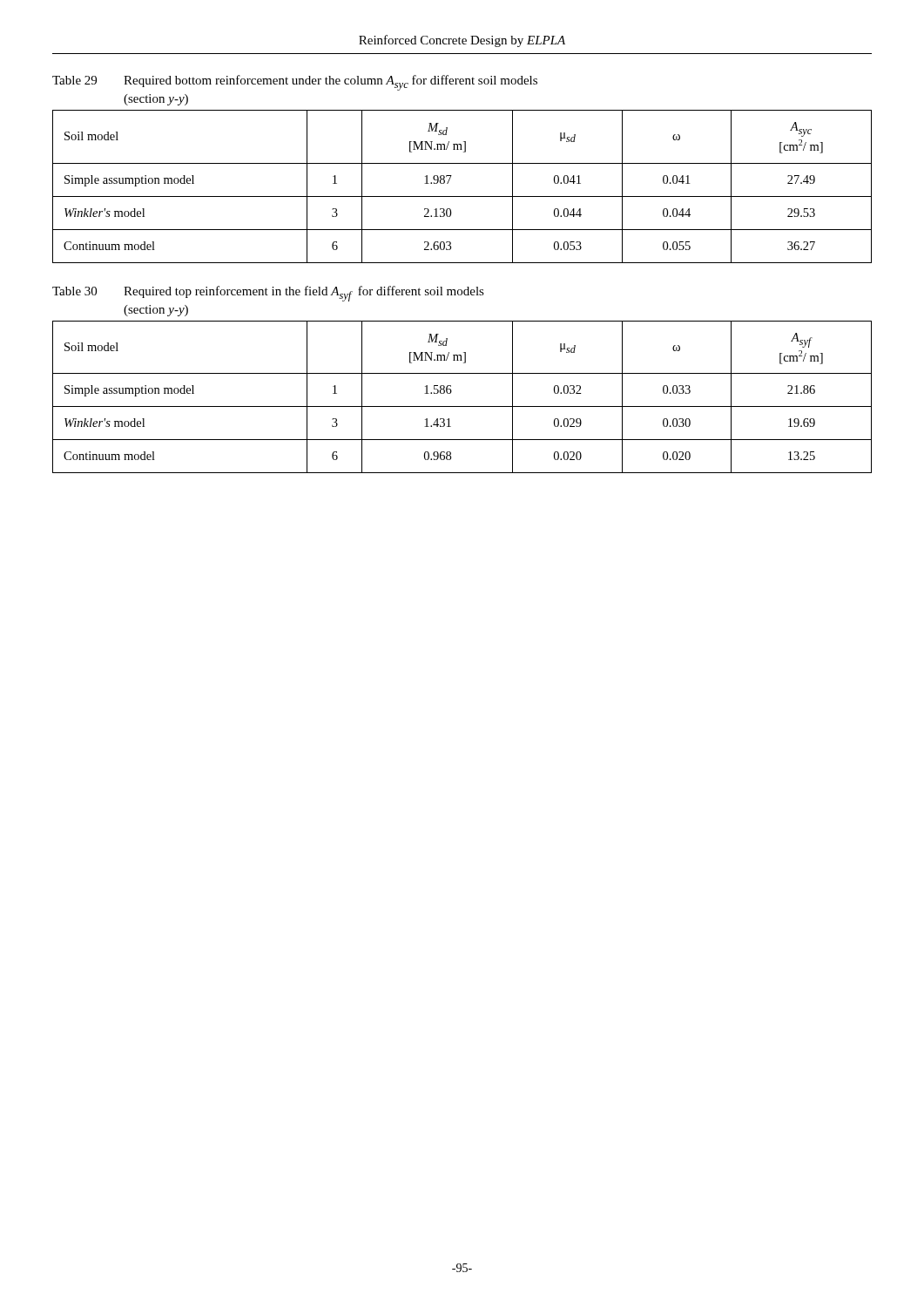Point to the region starting "Table 29 Required bottom"
The height and width of the screenshot is (1307, 924).
click(462, 90)
